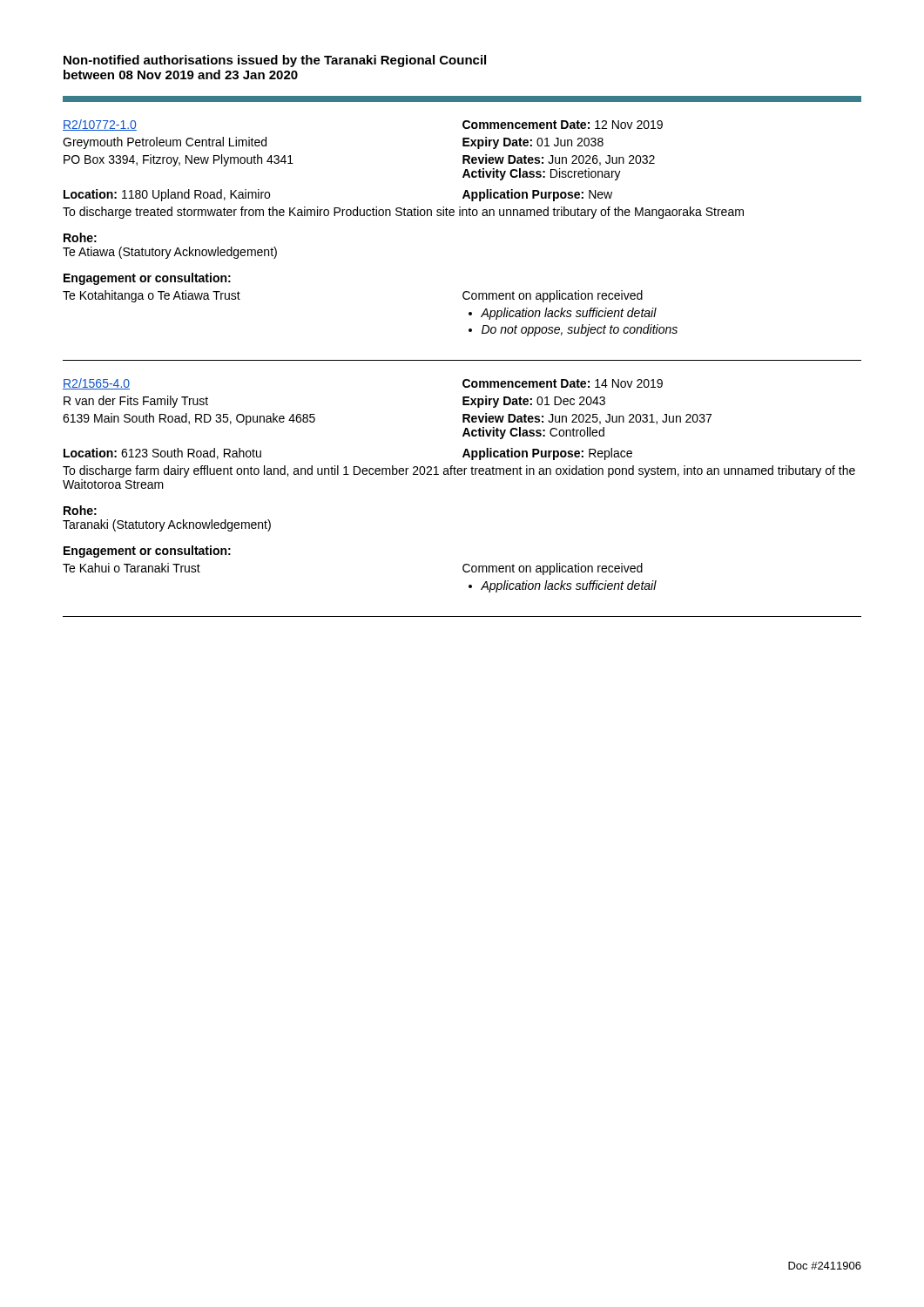This screenshot has width=924, height=1307.
Task: Select the text starting "Expiry Date: 01 Jun 2038"
Action: tap(533, 142)
